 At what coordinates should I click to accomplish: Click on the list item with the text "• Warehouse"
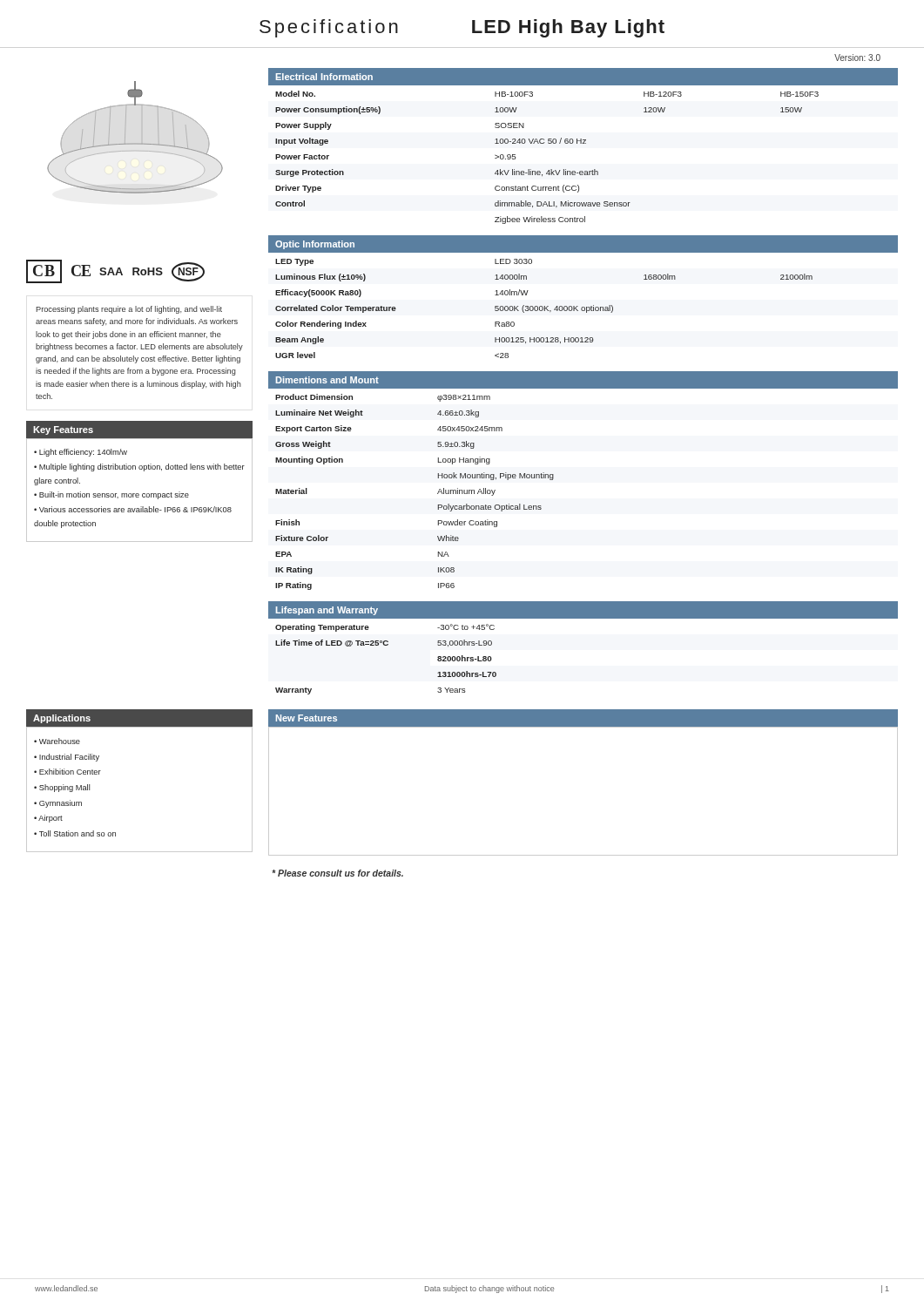57,742
